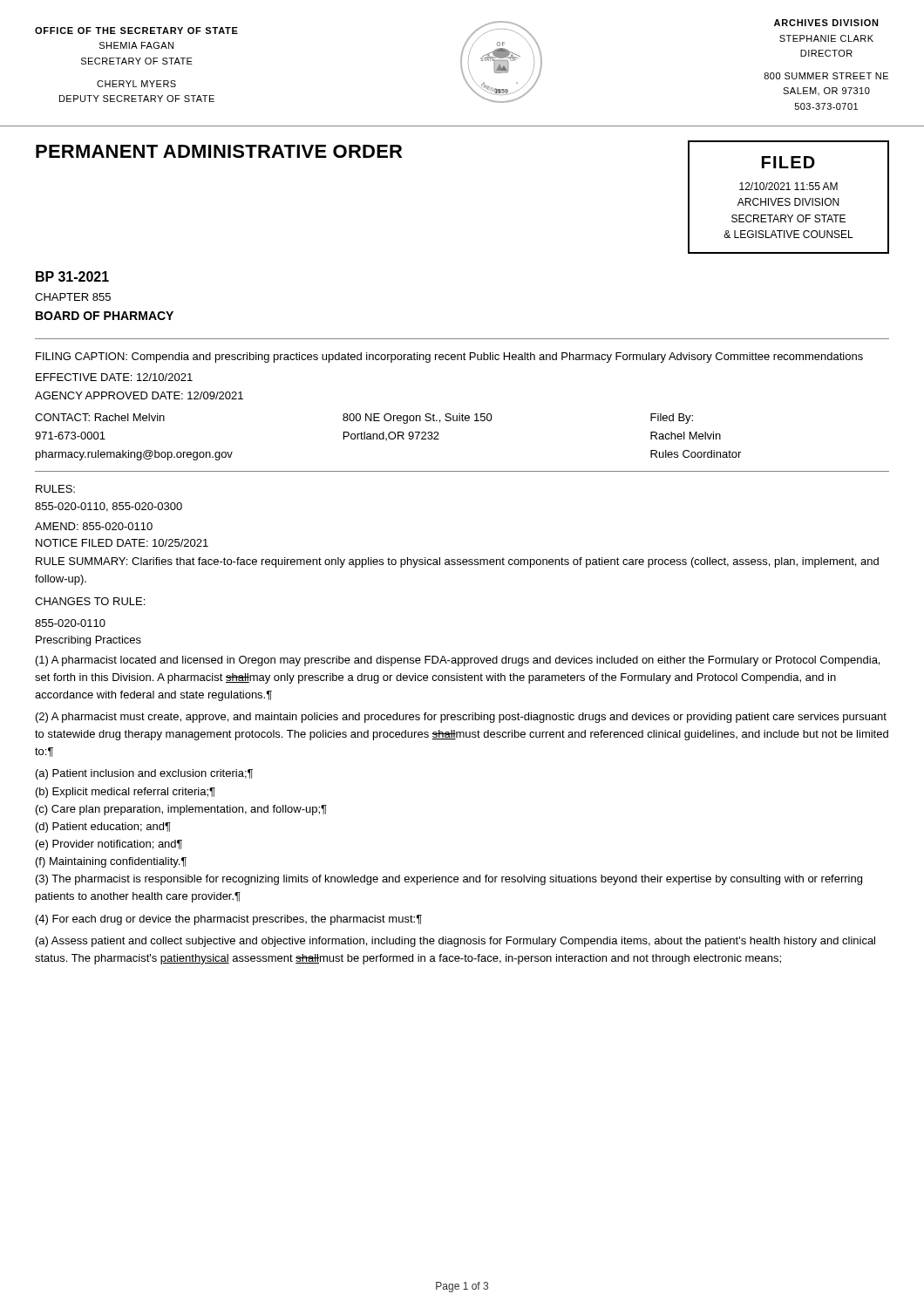924x1308 pixels.
Task: Find the text starting "PERMANENT ADMINISTRATIVE ORDER"
Action: coord(219,151)
